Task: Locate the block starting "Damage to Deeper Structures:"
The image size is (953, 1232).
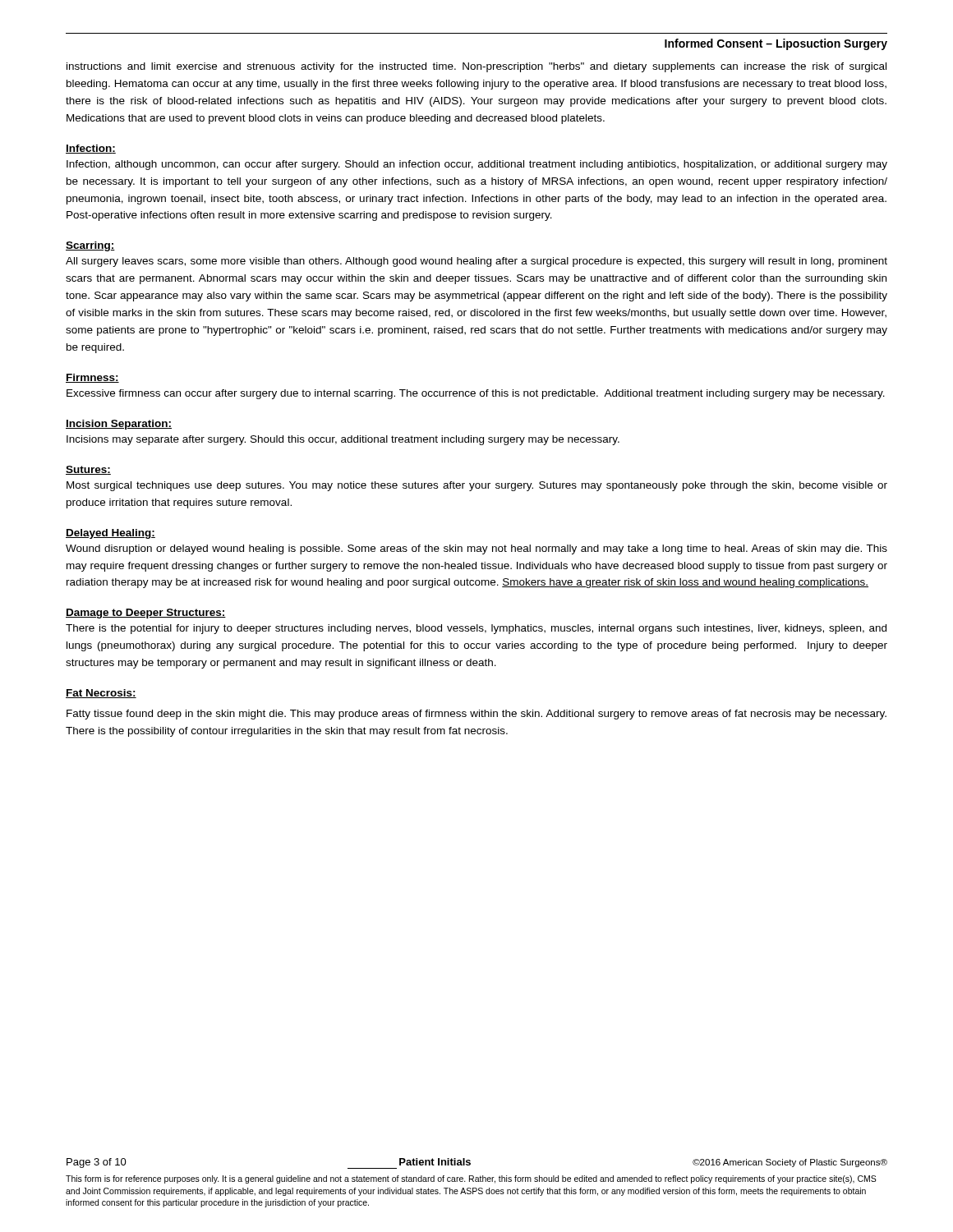Action: [146, 613]
